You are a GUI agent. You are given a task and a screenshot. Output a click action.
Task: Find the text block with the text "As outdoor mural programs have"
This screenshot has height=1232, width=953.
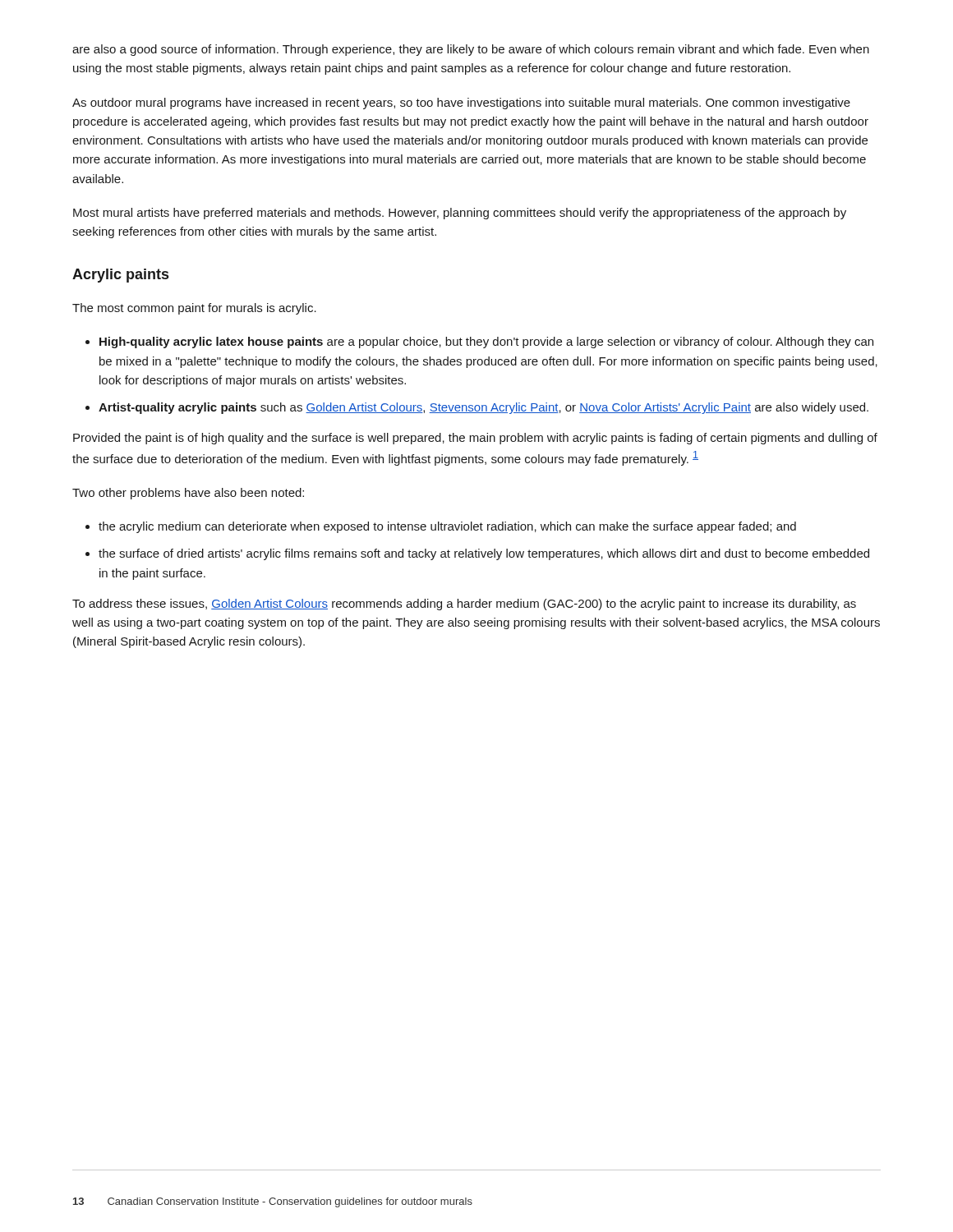[x=476, y=140]
